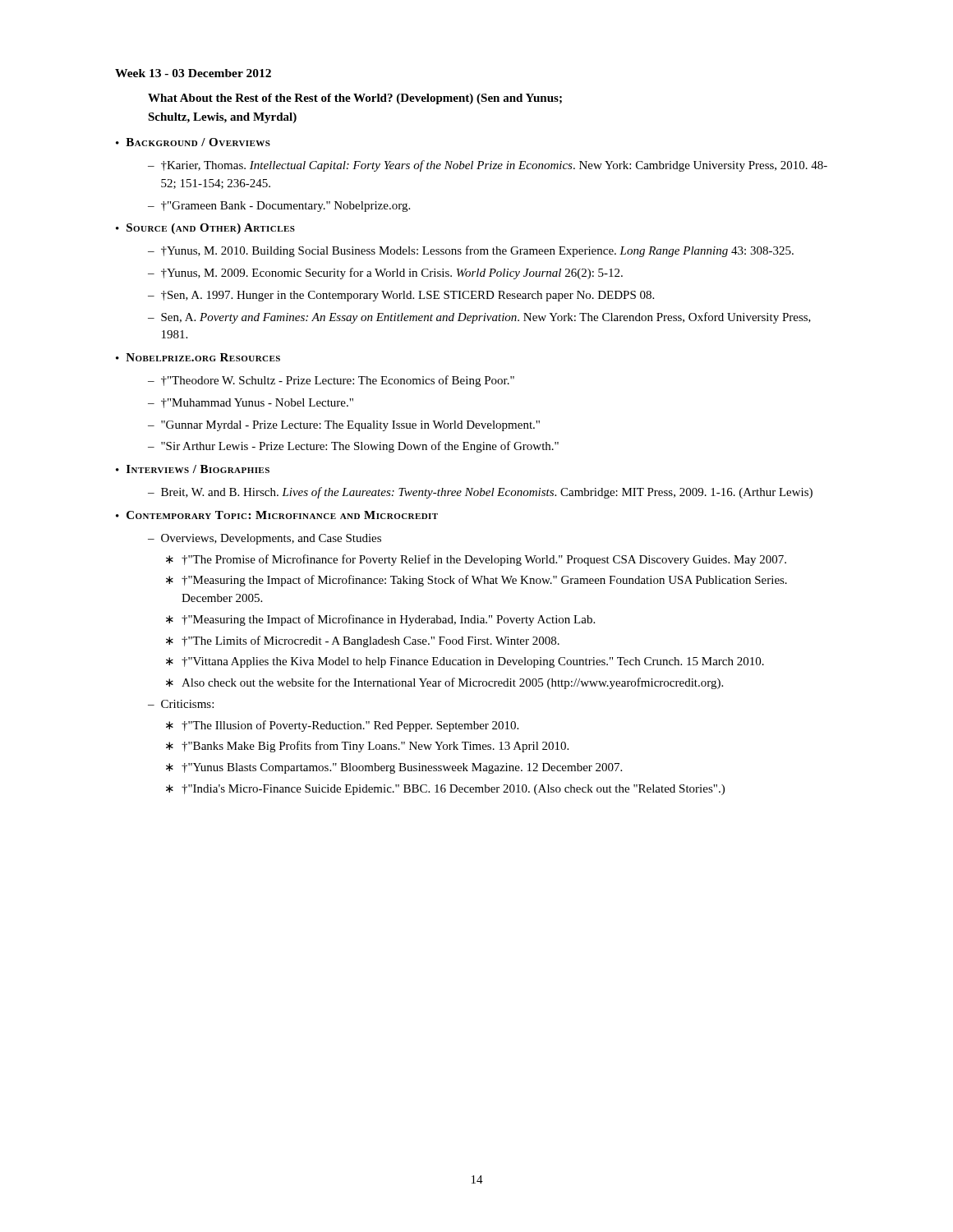Select the list item that says "– "Gunnar Myrdal - Prize"
Screen dimensions: 1232x953
[344, 425]
